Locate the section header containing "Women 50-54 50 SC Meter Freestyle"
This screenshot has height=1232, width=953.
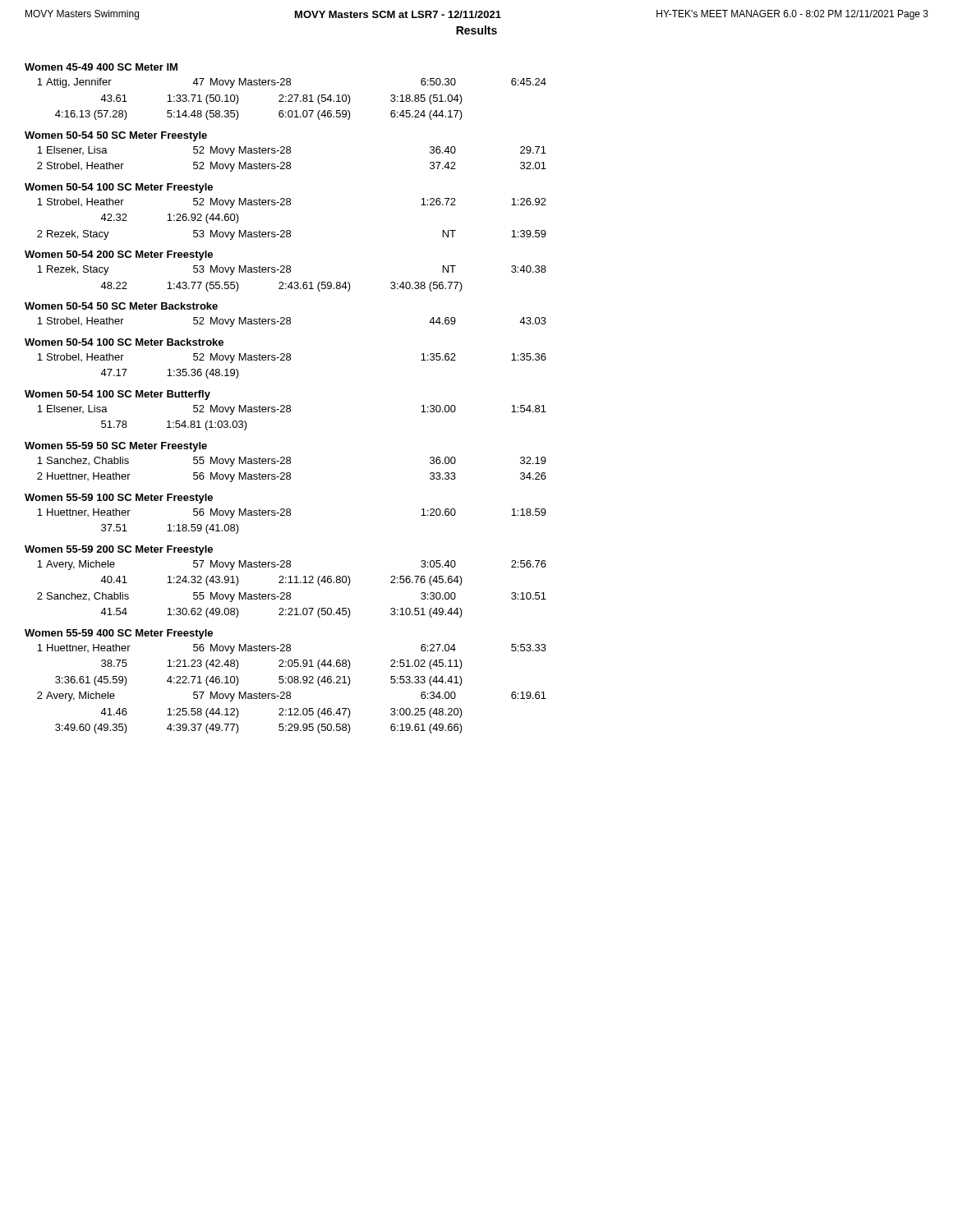[x=116, y=135]
